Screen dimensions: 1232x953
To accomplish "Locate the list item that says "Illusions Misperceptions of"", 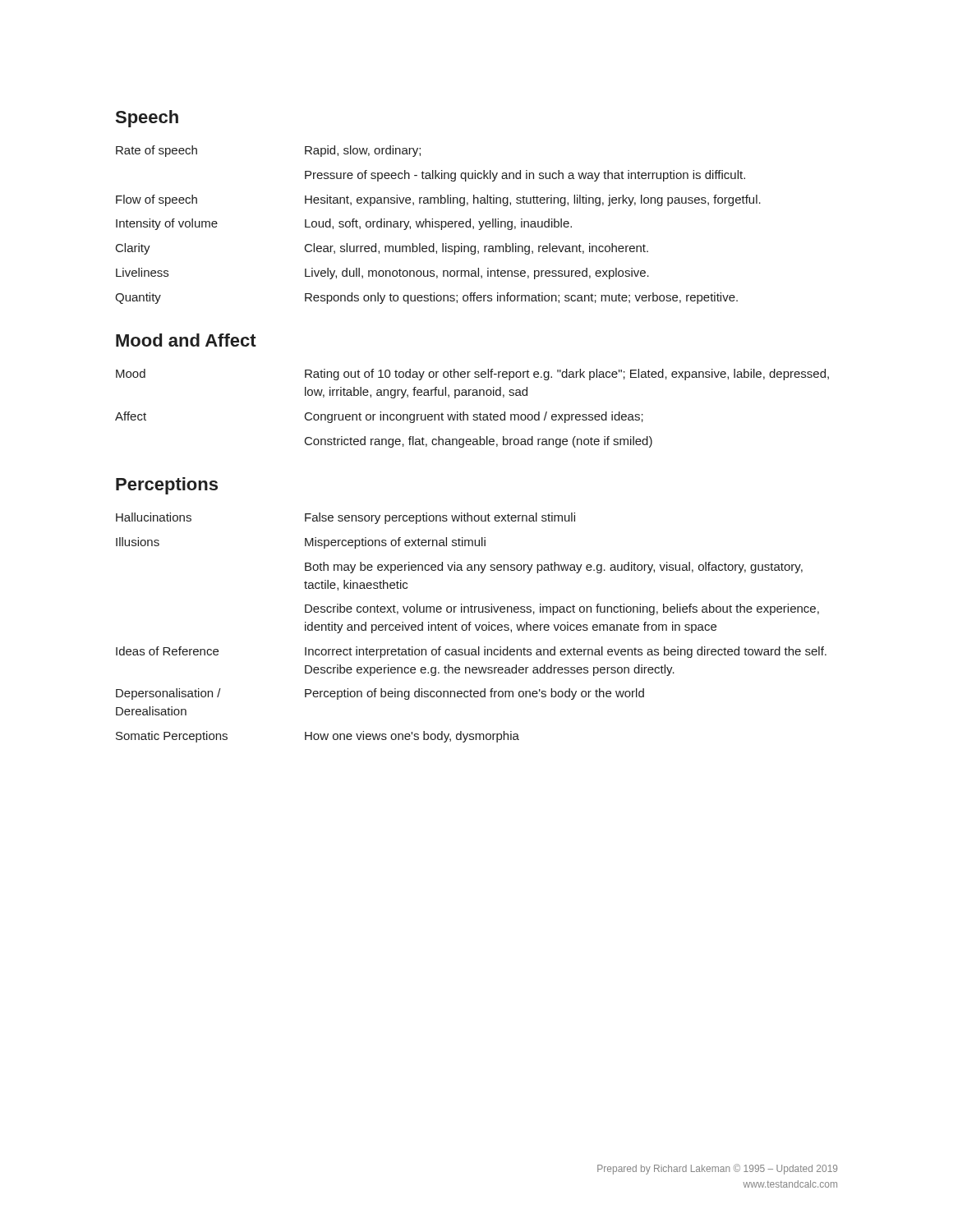I will tap(476, 542).
